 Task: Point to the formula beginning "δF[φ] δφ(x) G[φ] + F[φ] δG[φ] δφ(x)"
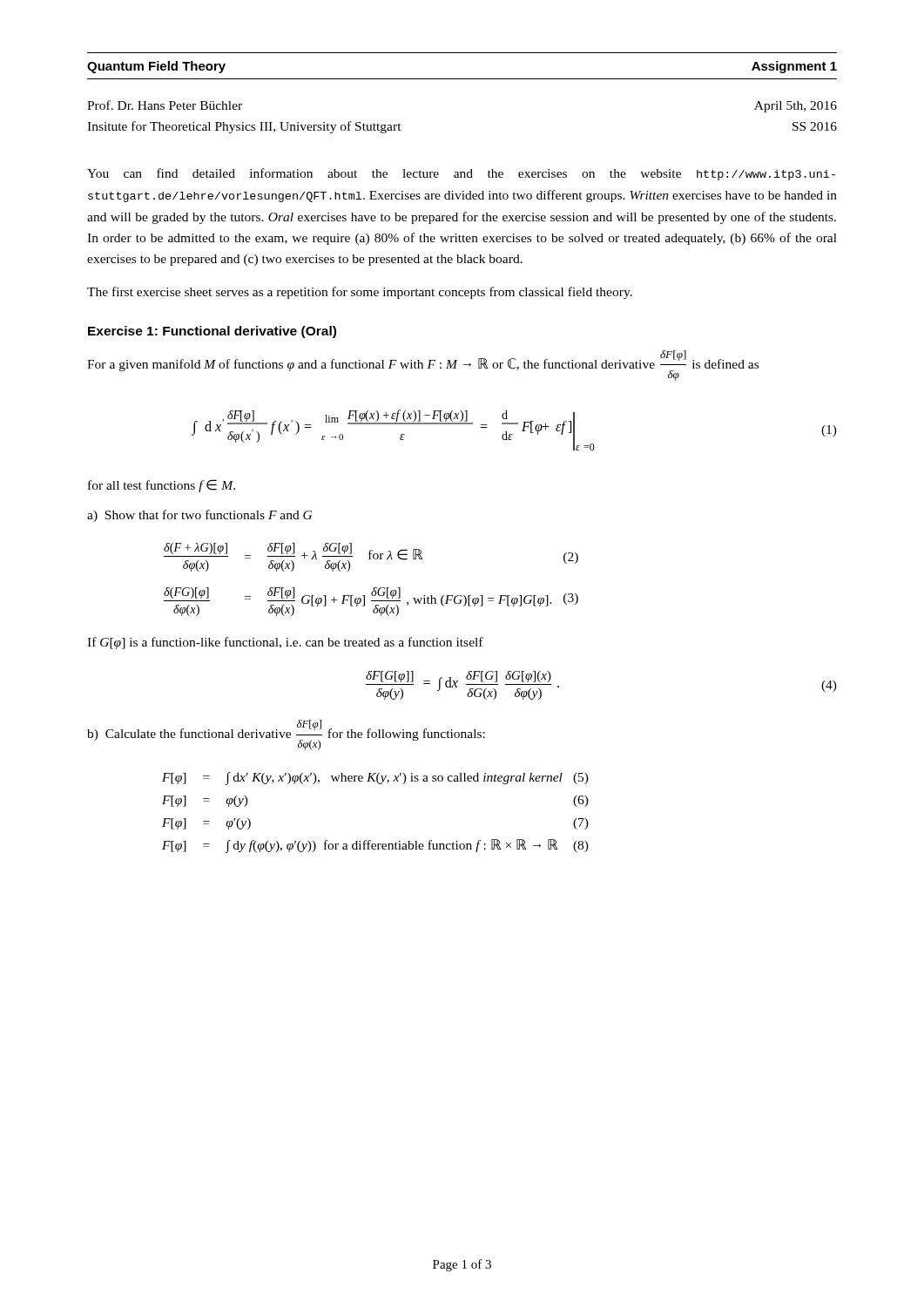point(410,601)
